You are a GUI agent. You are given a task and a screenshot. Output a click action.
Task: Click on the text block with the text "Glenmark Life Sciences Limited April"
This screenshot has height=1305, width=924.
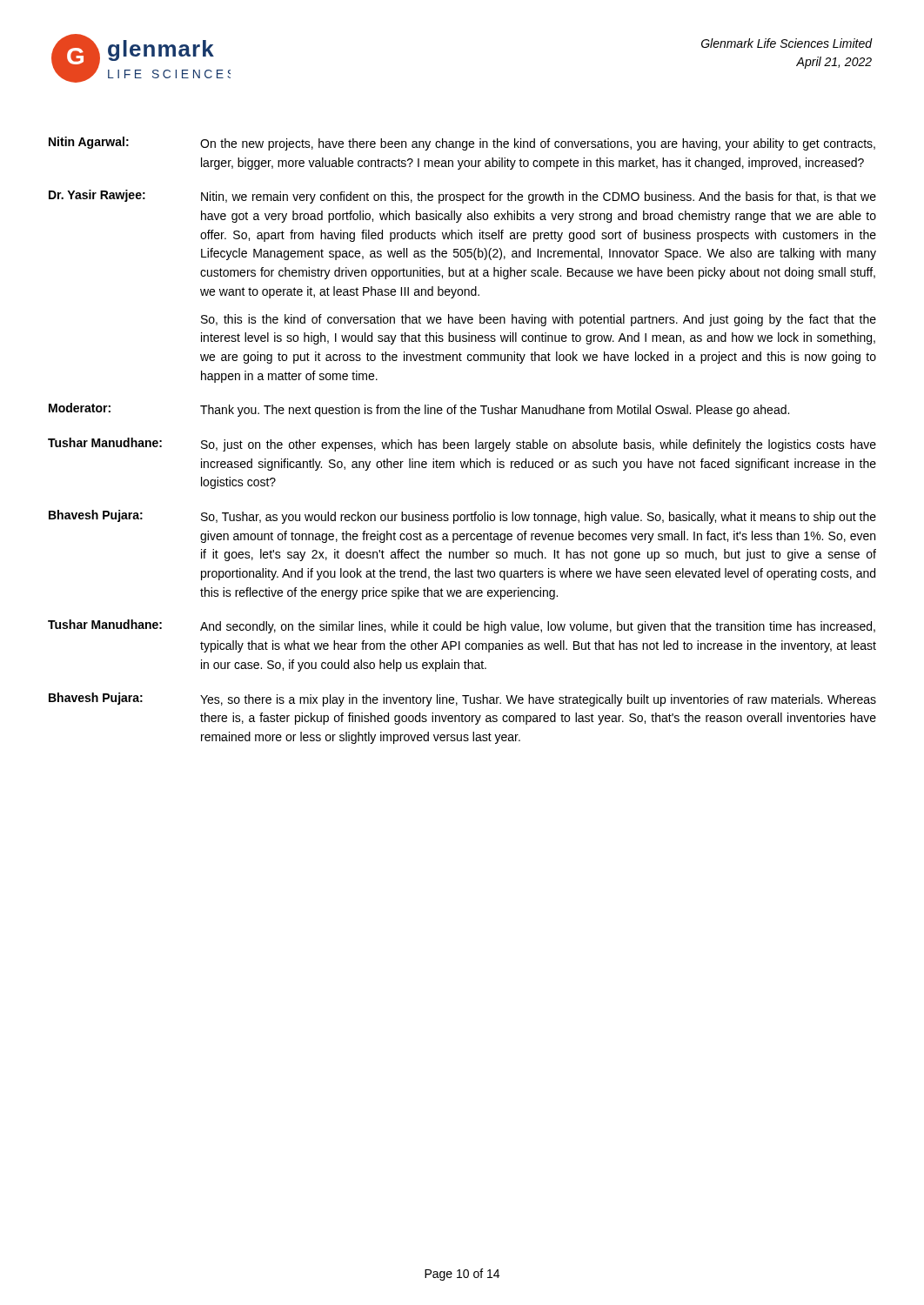pyautogui.click(x=786, y=53)
